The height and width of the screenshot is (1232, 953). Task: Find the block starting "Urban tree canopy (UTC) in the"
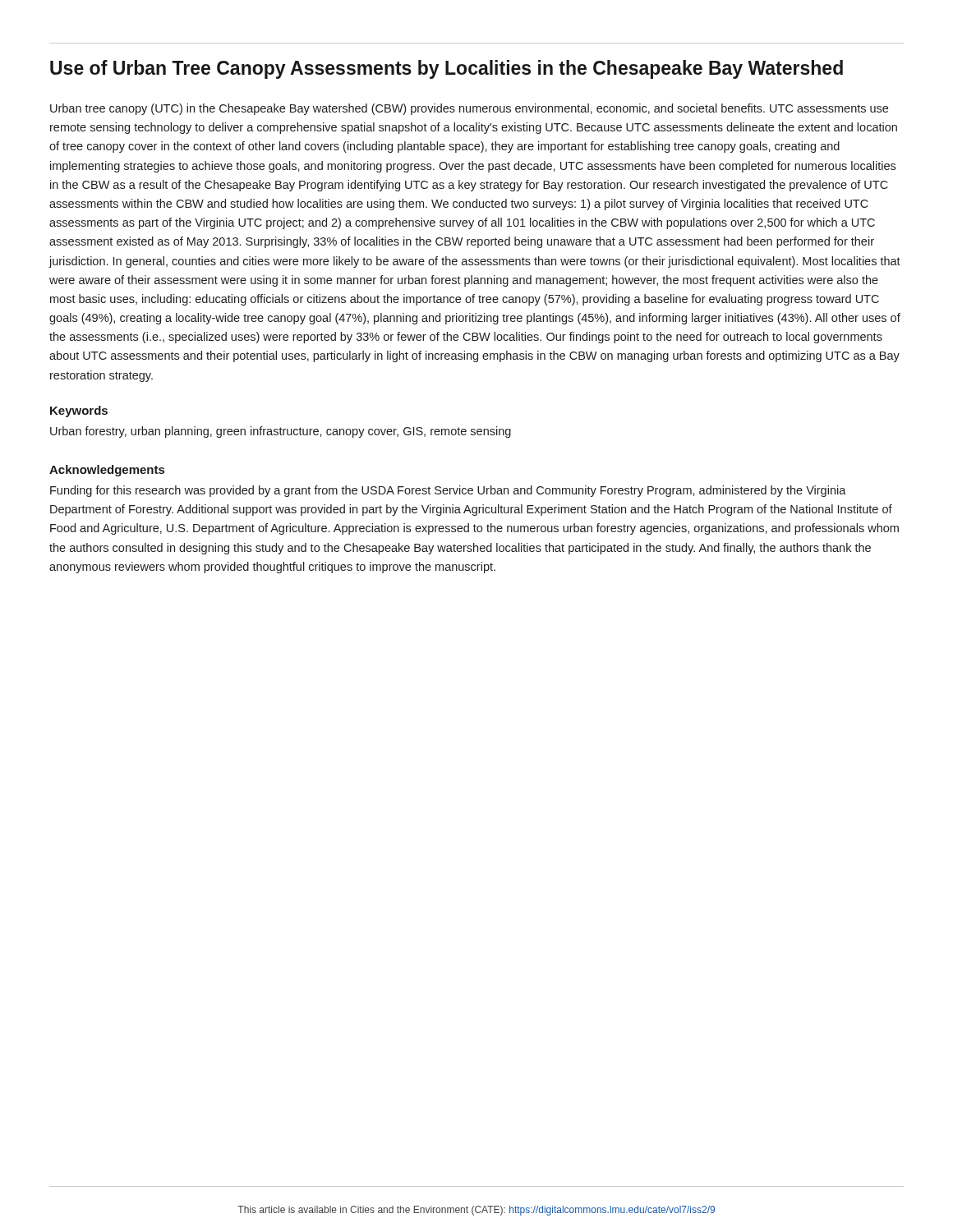pyautogui.click(x=475, y=242)
